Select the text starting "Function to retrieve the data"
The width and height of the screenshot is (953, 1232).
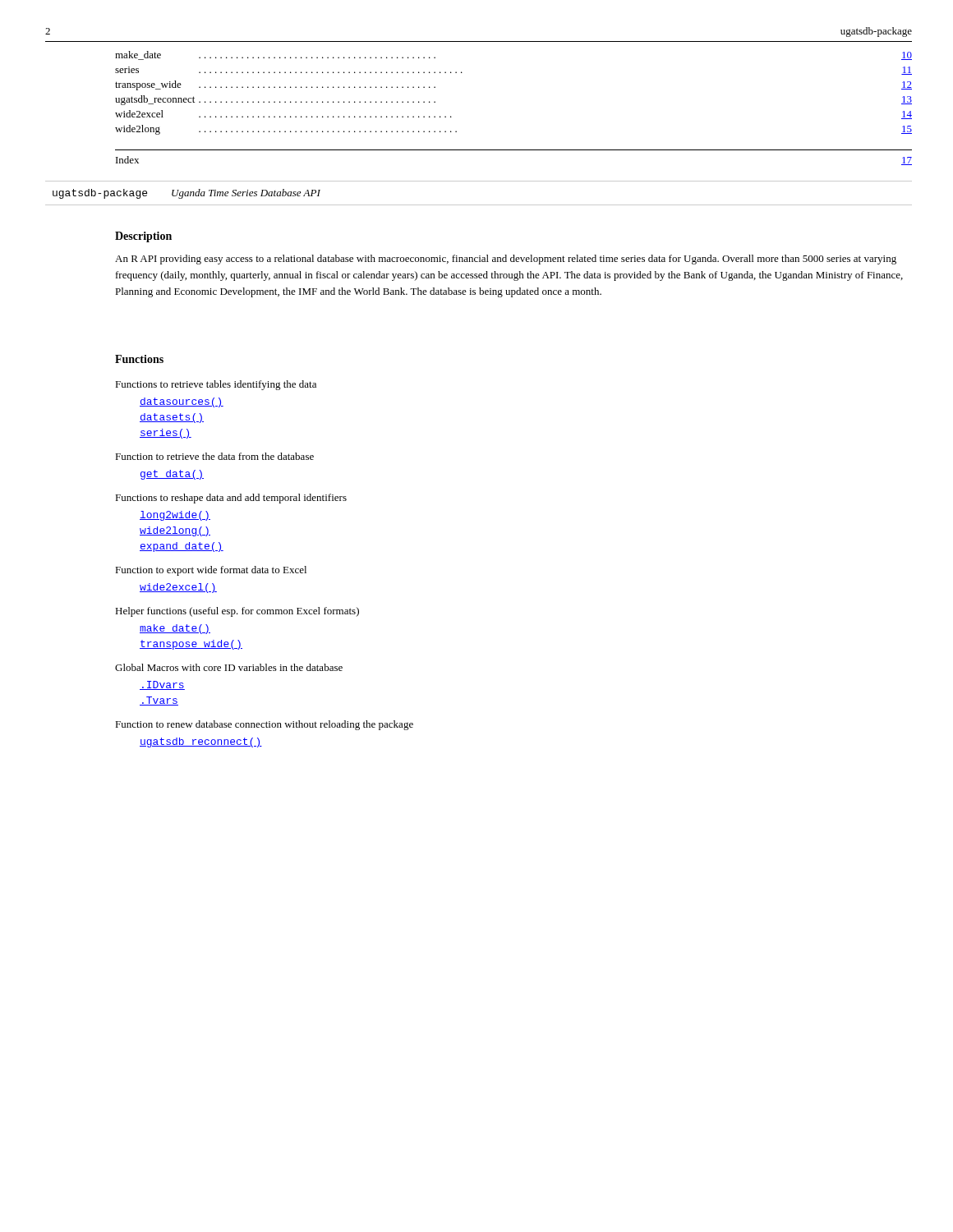pyautogui.click(x=215, y=456)
